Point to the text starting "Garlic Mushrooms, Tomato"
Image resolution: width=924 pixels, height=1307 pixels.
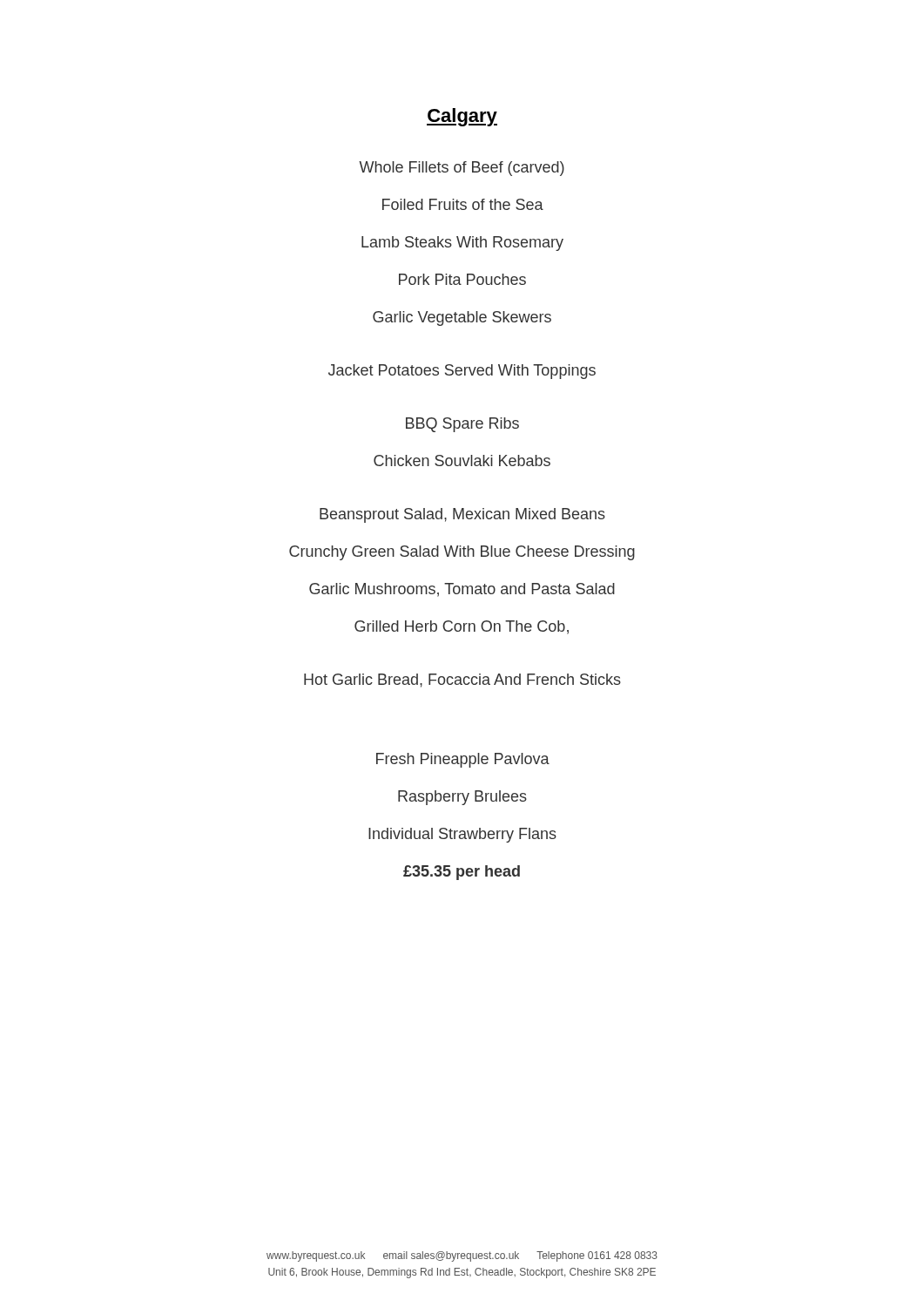(x=462, y=589)
